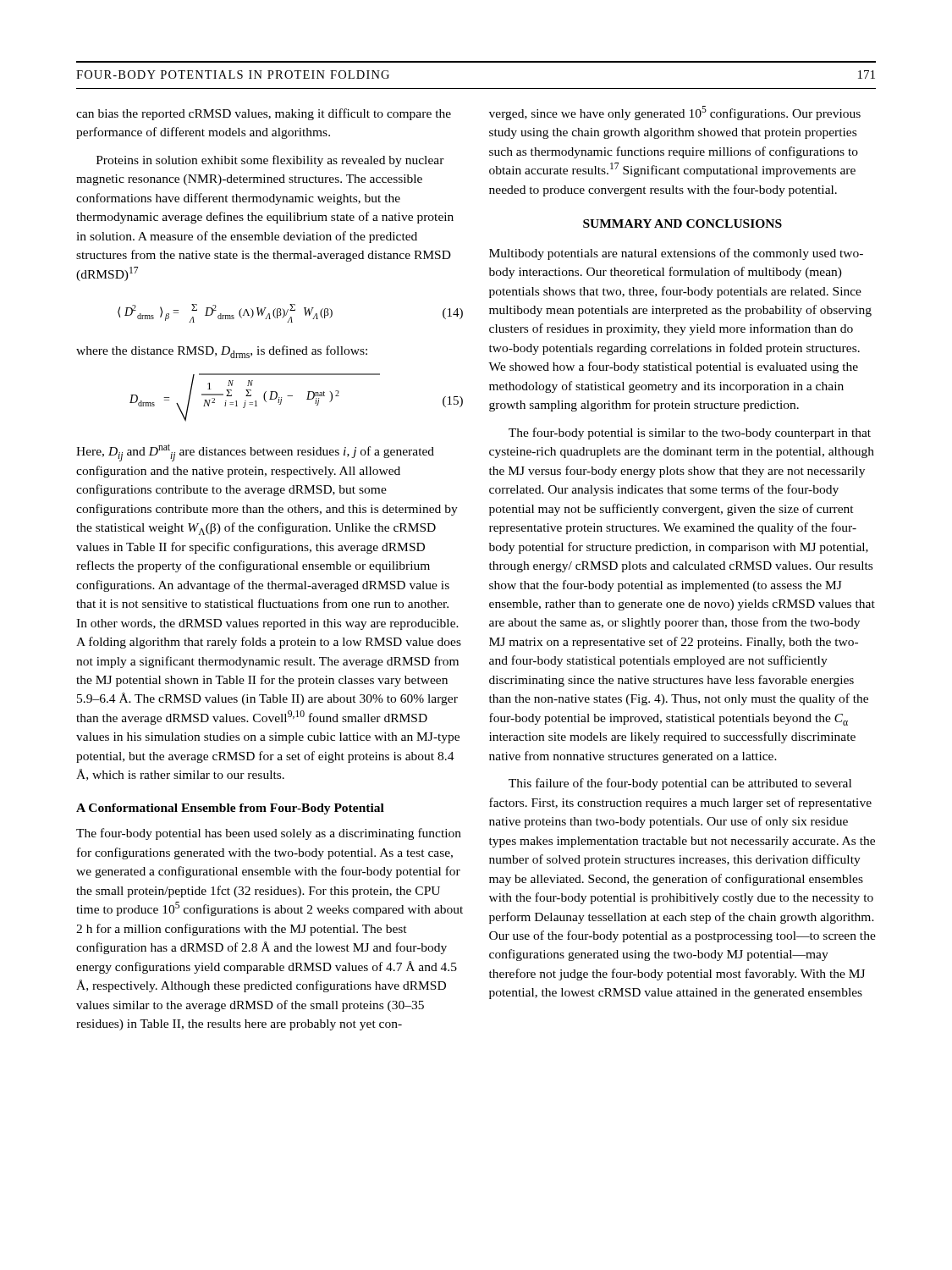This screenshot has width=952, height=1270.
Task: Click the formula that begins "⟨ D 2 drms ⟩ β"
Action: (x=288, y=311)
